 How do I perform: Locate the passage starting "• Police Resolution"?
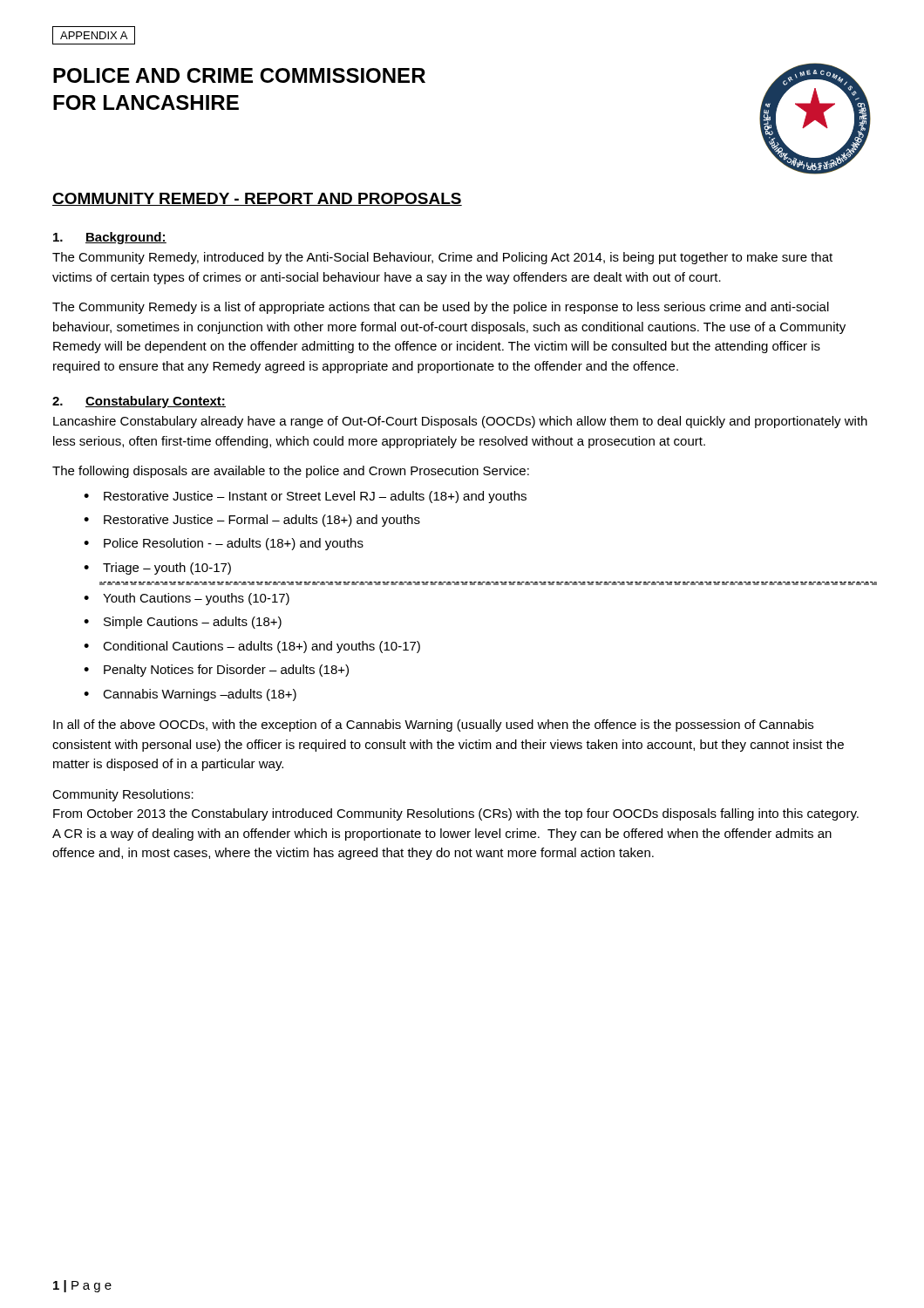224,544
